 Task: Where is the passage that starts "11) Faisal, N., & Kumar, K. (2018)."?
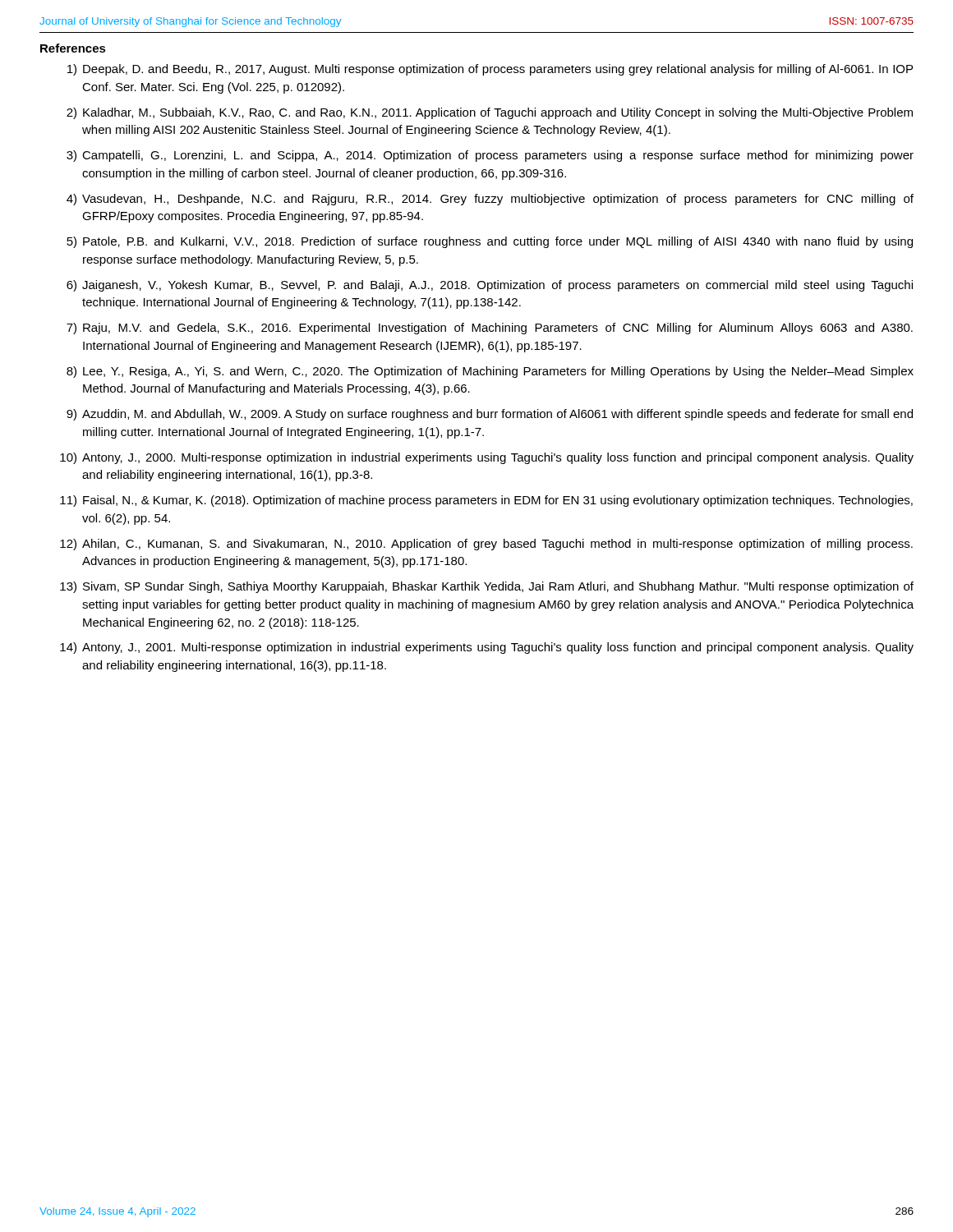476,509
